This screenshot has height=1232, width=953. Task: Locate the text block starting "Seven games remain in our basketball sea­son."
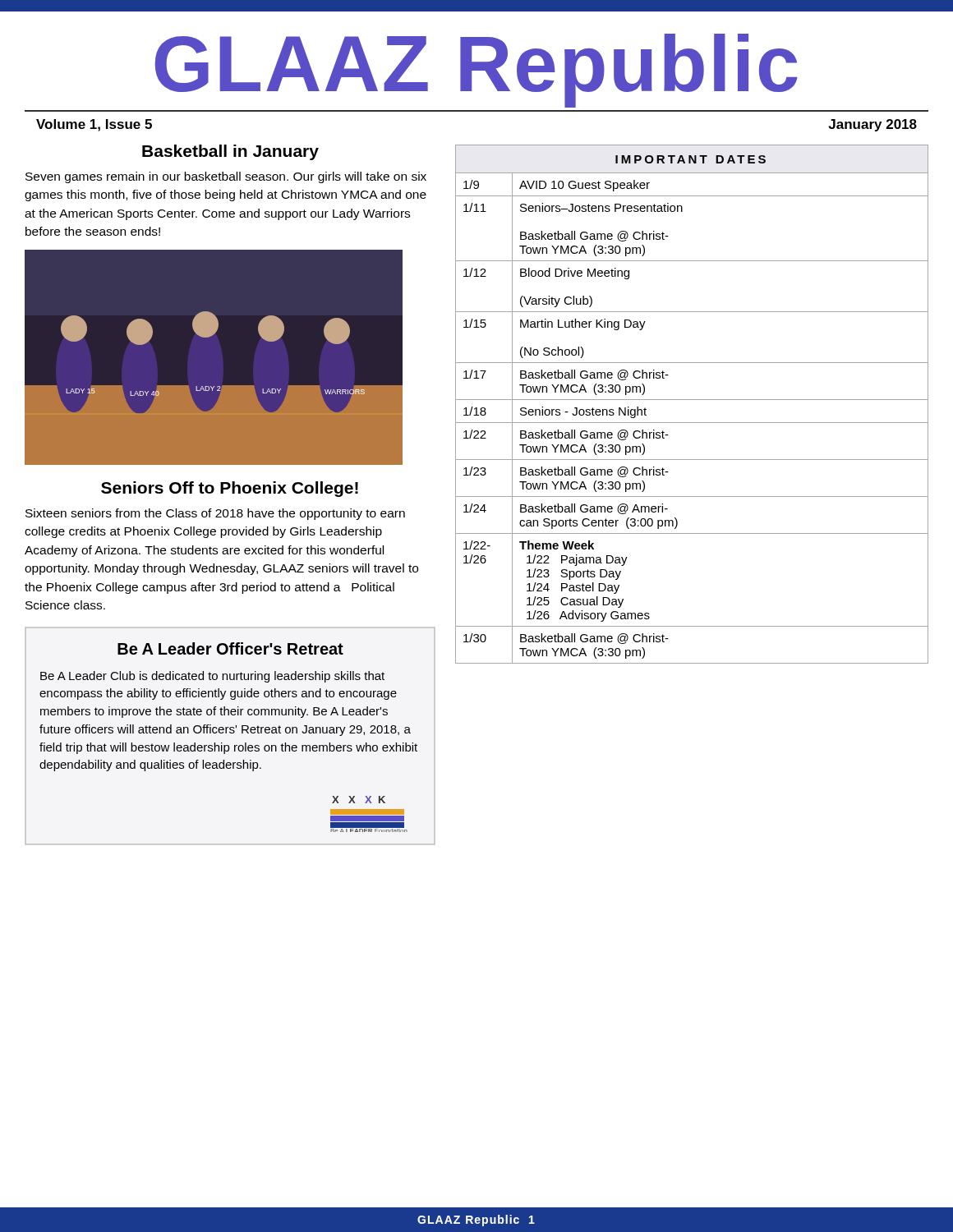point(226,204)
